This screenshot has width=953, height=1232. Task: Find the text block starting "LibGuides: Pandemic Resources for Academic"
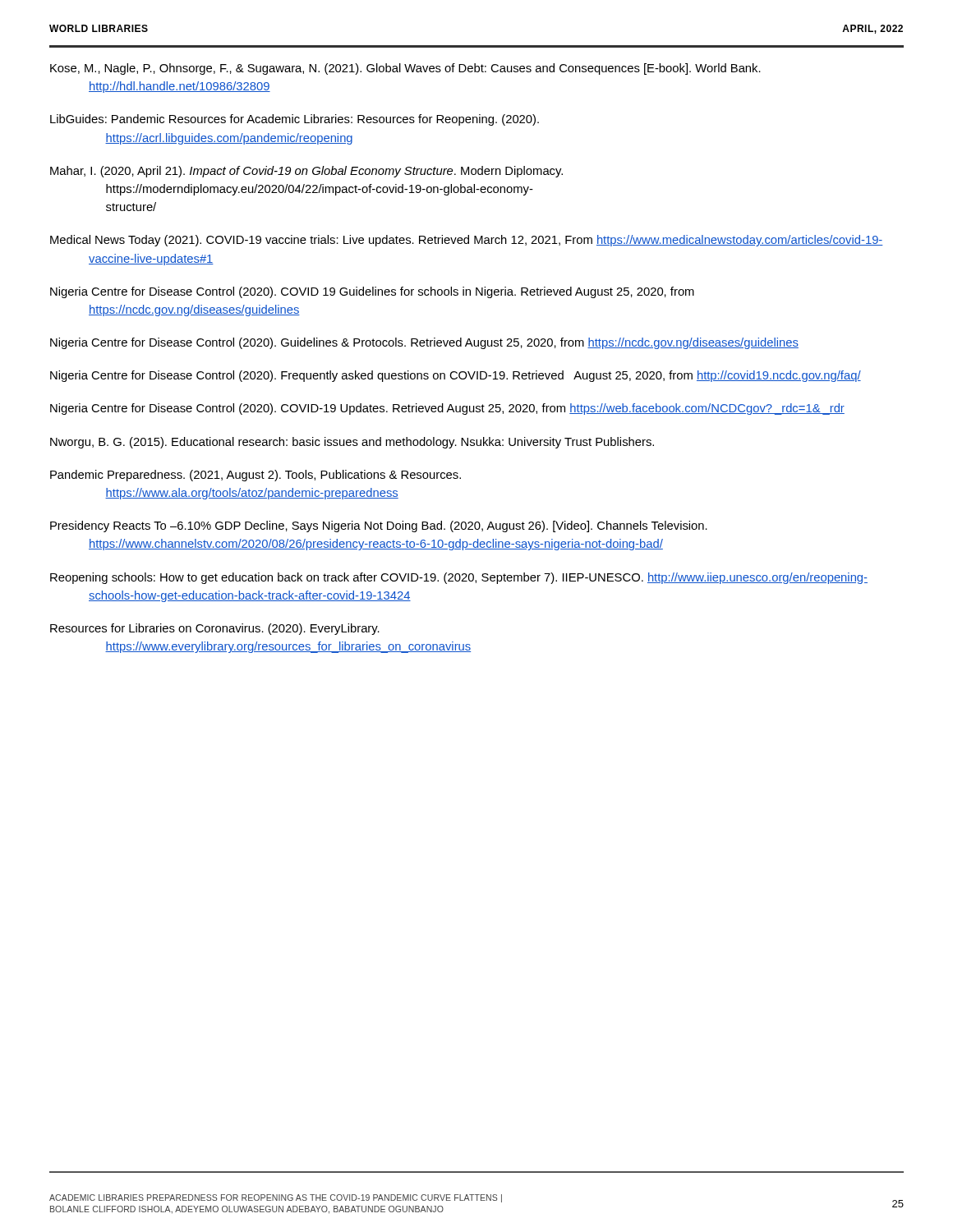point(295,128)
